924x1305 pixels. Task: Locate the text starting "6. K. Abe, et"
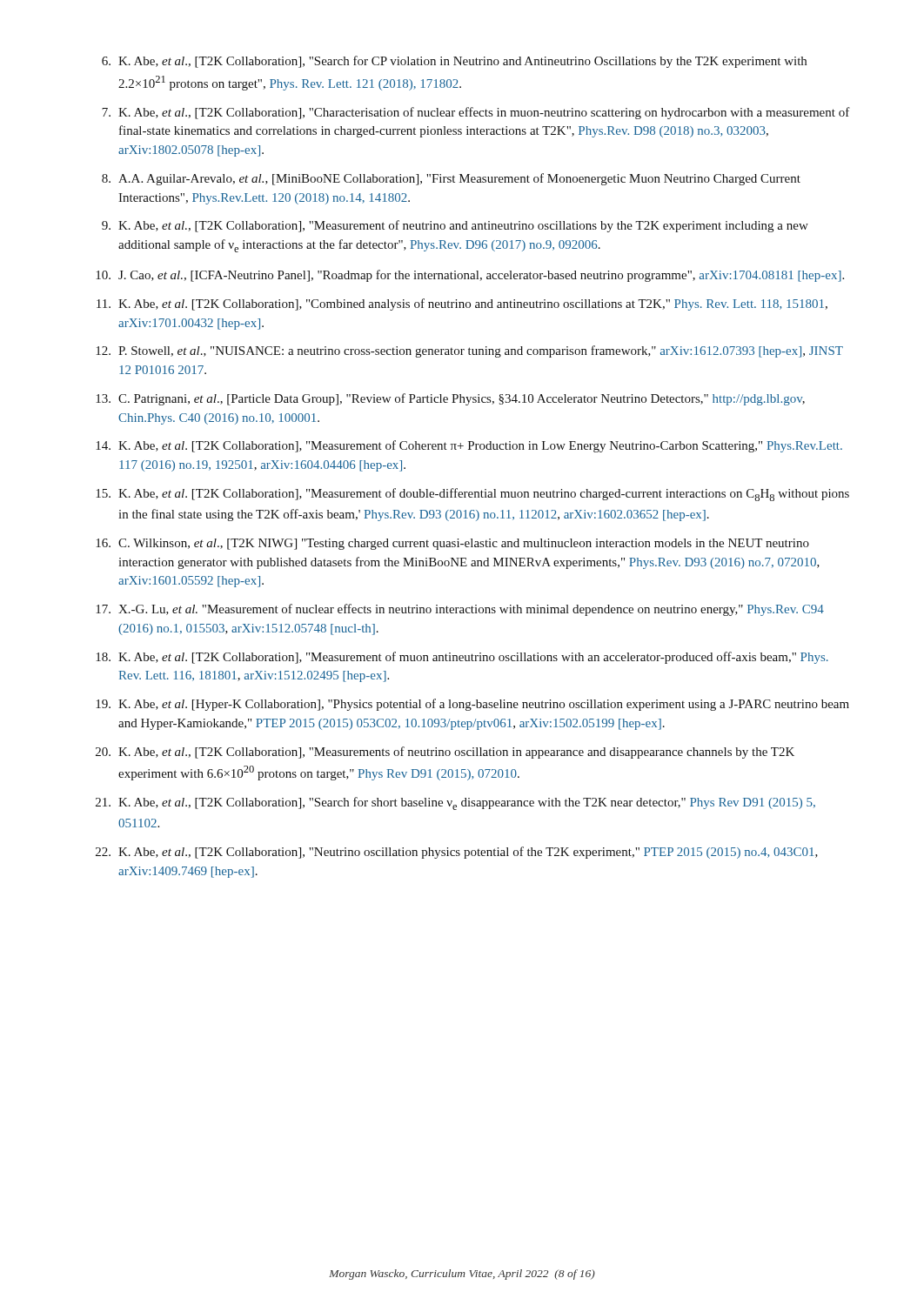pyautogui.click(x=466, y=73)
